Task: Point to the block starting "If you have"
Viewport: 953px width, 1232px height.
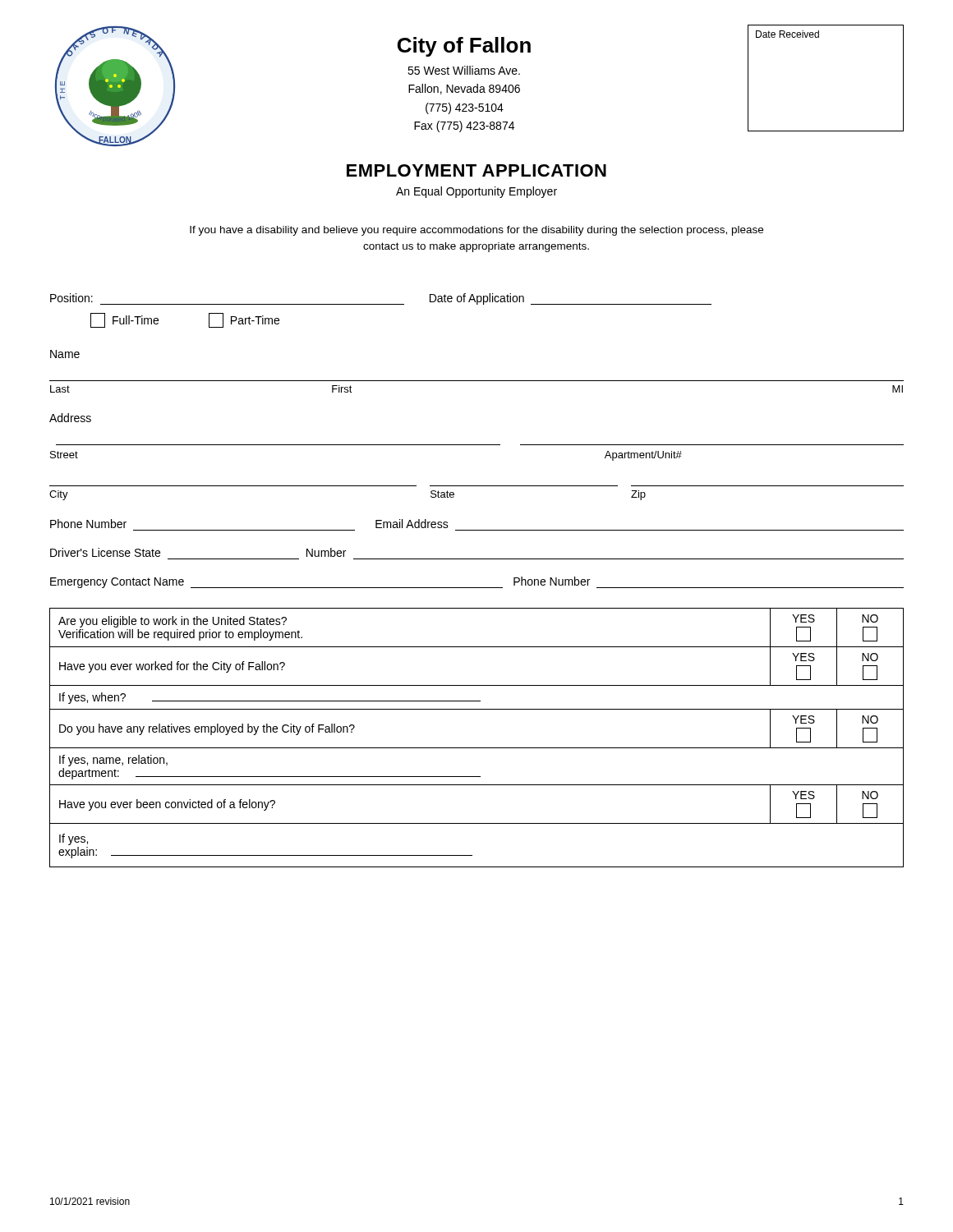Action: (476, 238)
